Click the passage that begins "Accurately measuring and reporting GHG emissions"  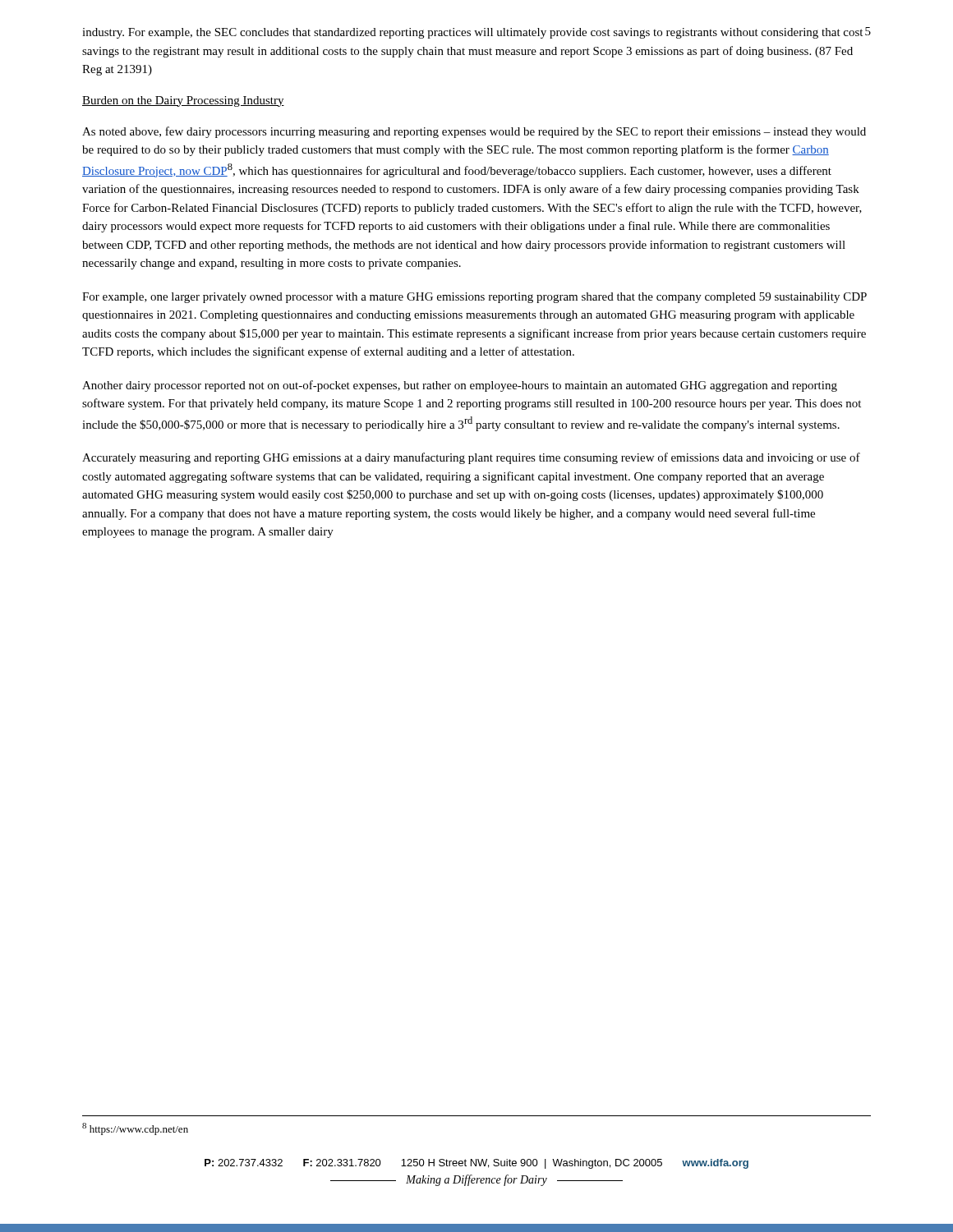click(471, 494)
